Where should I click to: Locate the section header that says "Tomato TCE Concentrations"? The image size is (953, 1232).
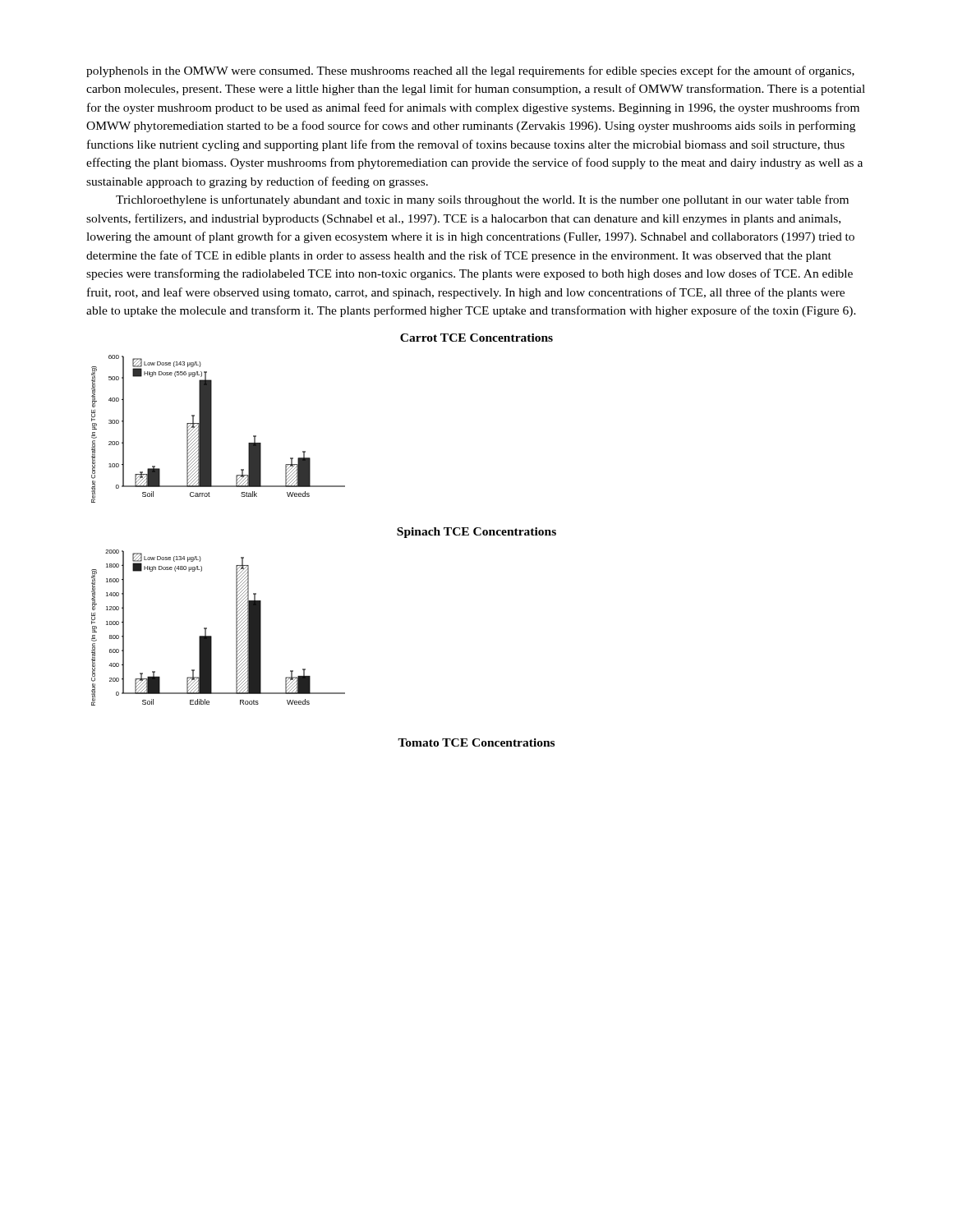point(476,742)
